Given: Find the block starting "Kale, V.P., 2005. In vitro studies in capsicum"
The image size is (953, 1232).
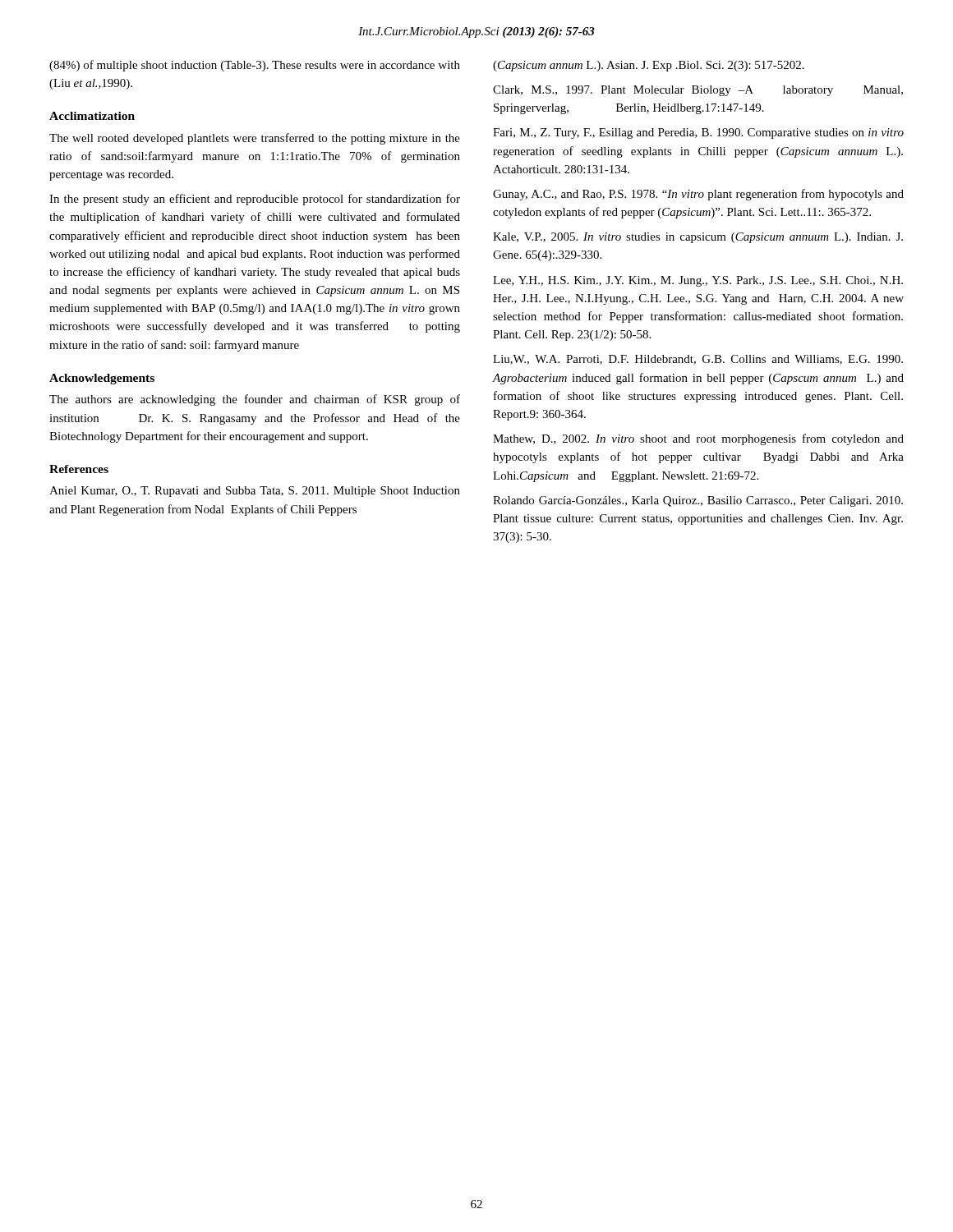Looking at the screenshot, I should click(698, 246).
